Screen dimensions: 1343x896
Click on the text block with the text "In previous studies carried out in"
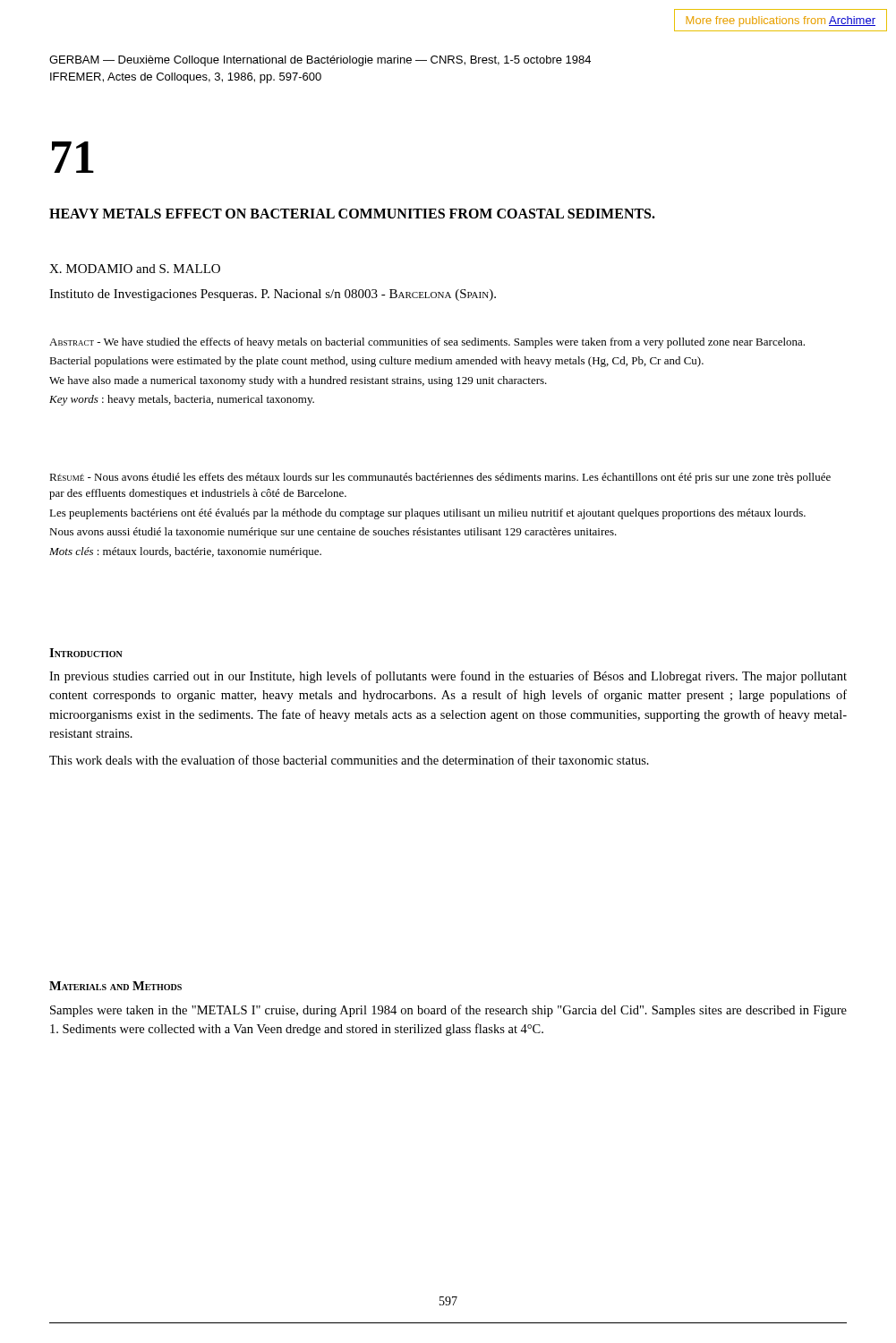(448, 719)
